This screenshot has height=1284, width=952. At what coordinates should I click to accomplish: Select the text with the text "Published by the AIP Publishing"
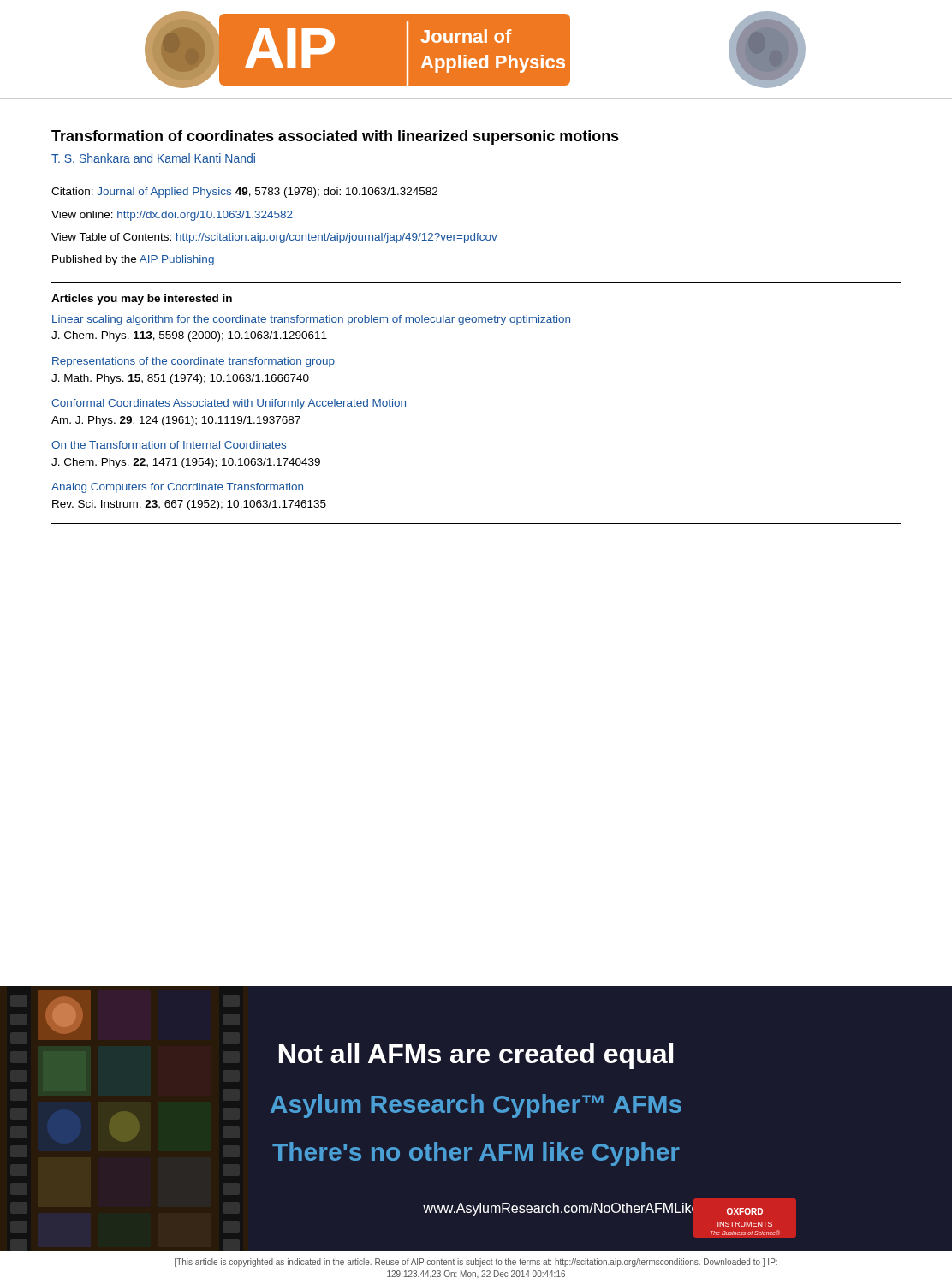pyautogui.click(x=133, y=259)
